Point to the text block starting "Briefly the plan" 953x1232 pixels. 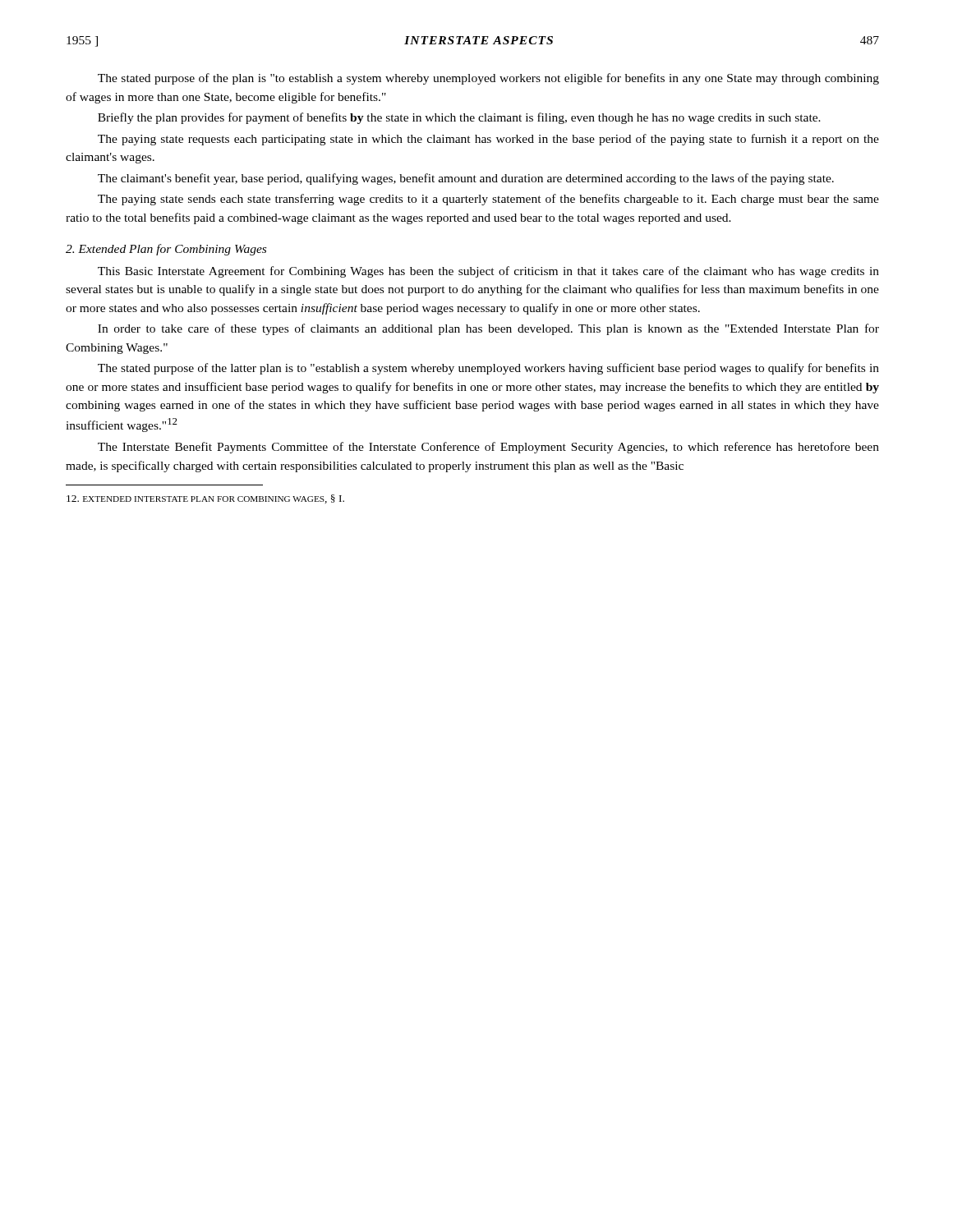(472, 118)
